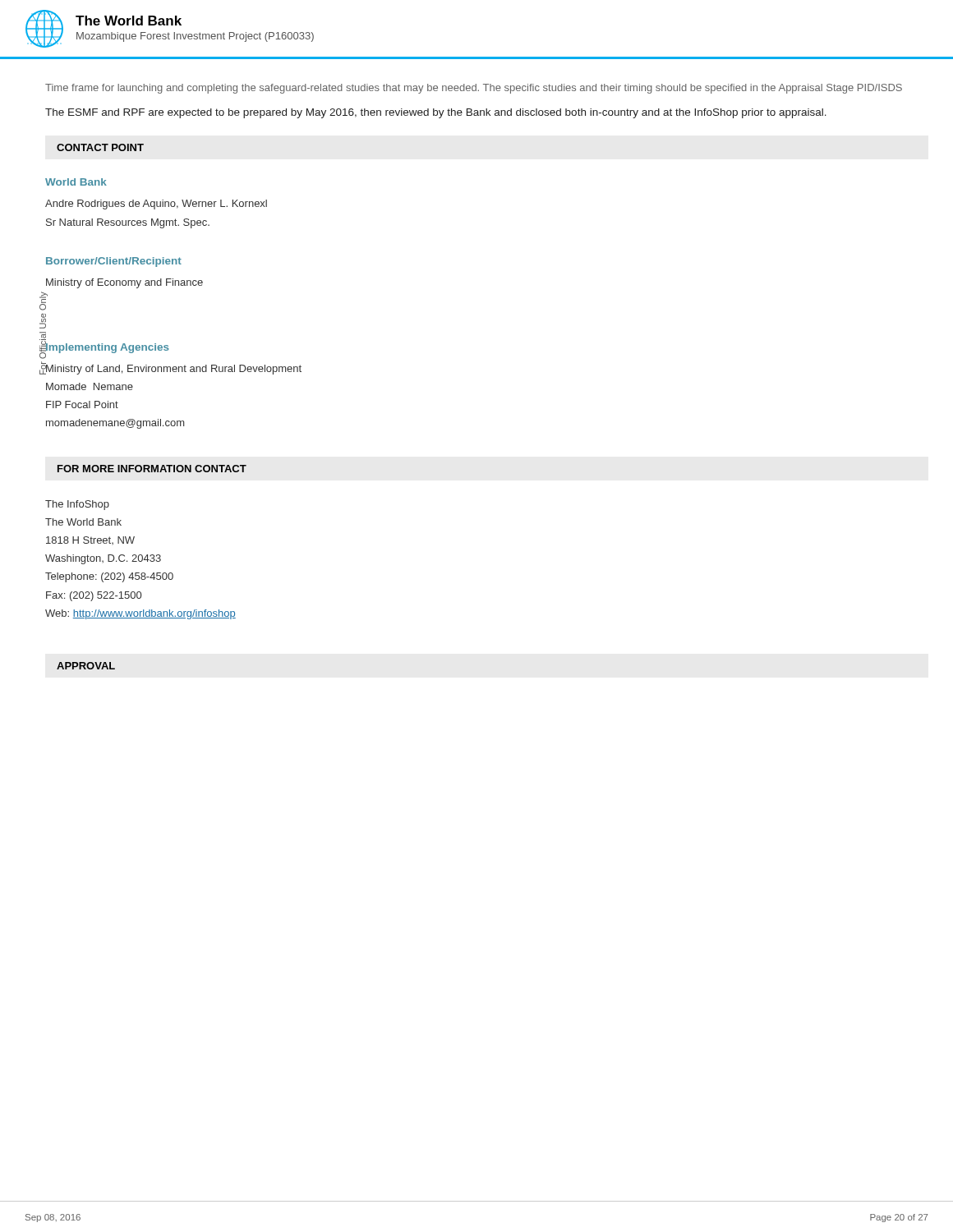Image resolution: width=953 pixels, height=1232 pixels.
Task: Select the text block with the text "Andre Rodrigues de Aquino, Werner"
Action: pyautogui.click(x=156, y=213)
